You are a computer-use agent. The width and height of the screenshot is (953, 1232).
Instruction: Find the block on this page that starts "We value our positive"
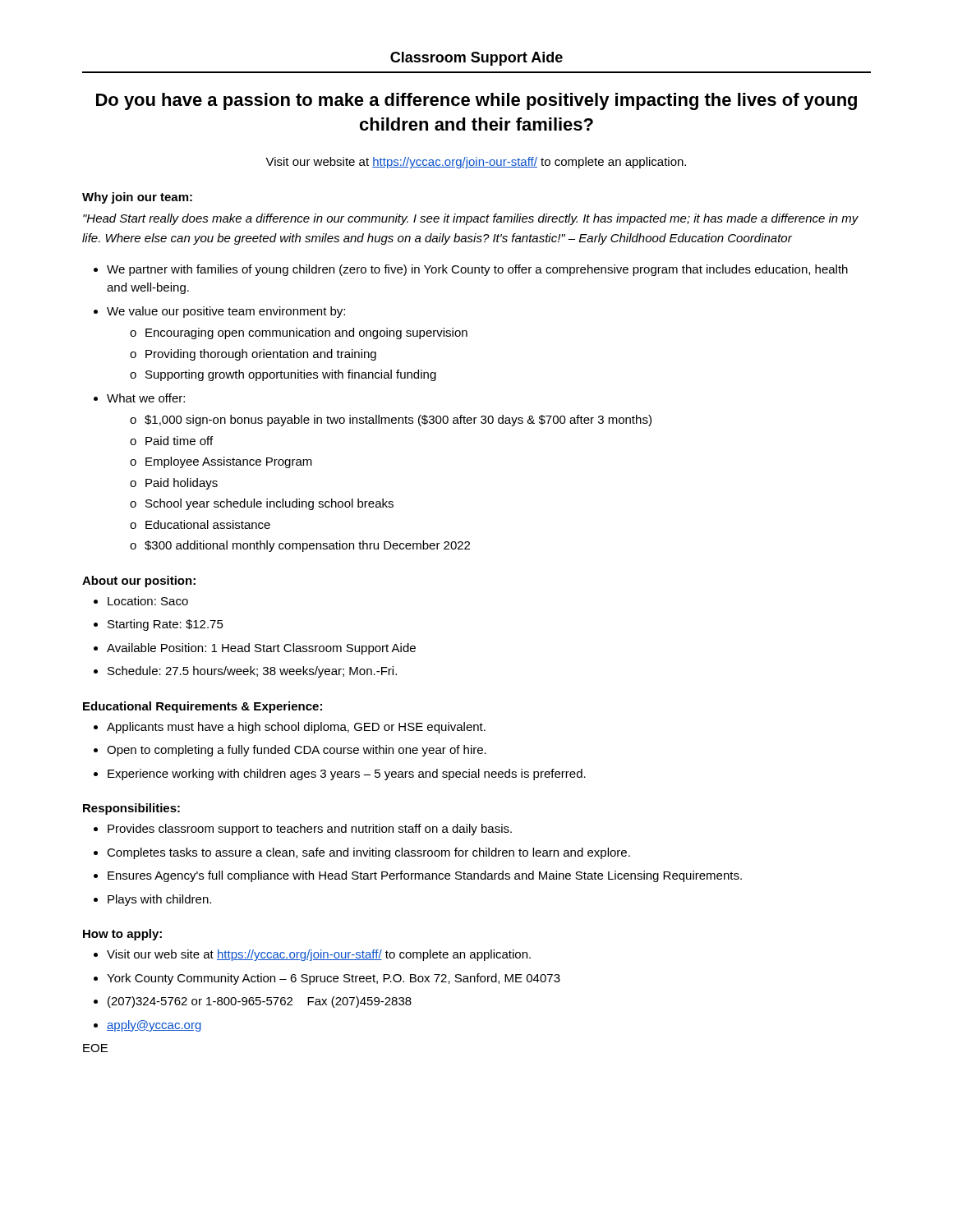coord(226,312)
